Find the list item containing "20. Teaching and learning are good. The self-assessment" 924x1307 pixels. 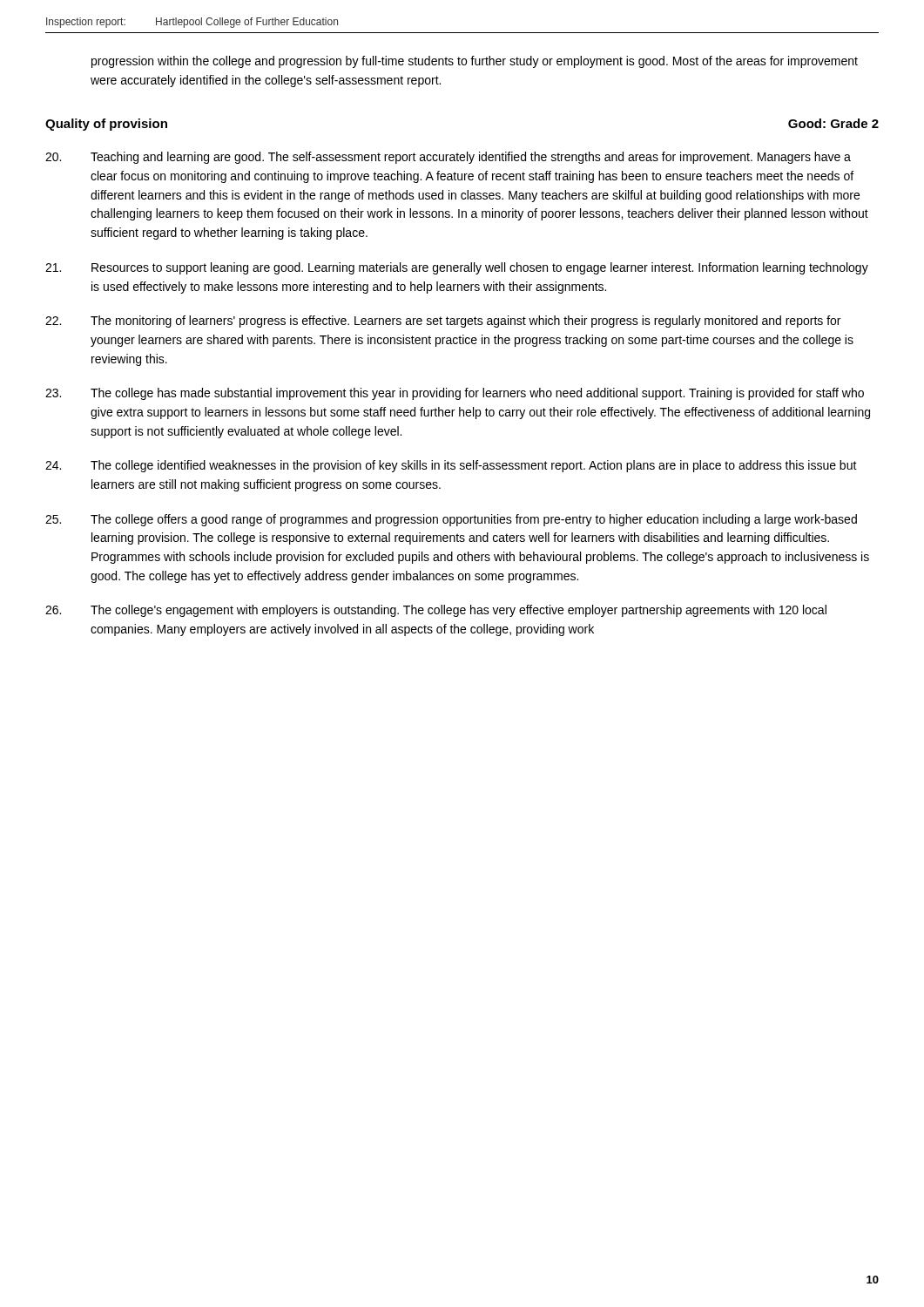pos(462,196)
